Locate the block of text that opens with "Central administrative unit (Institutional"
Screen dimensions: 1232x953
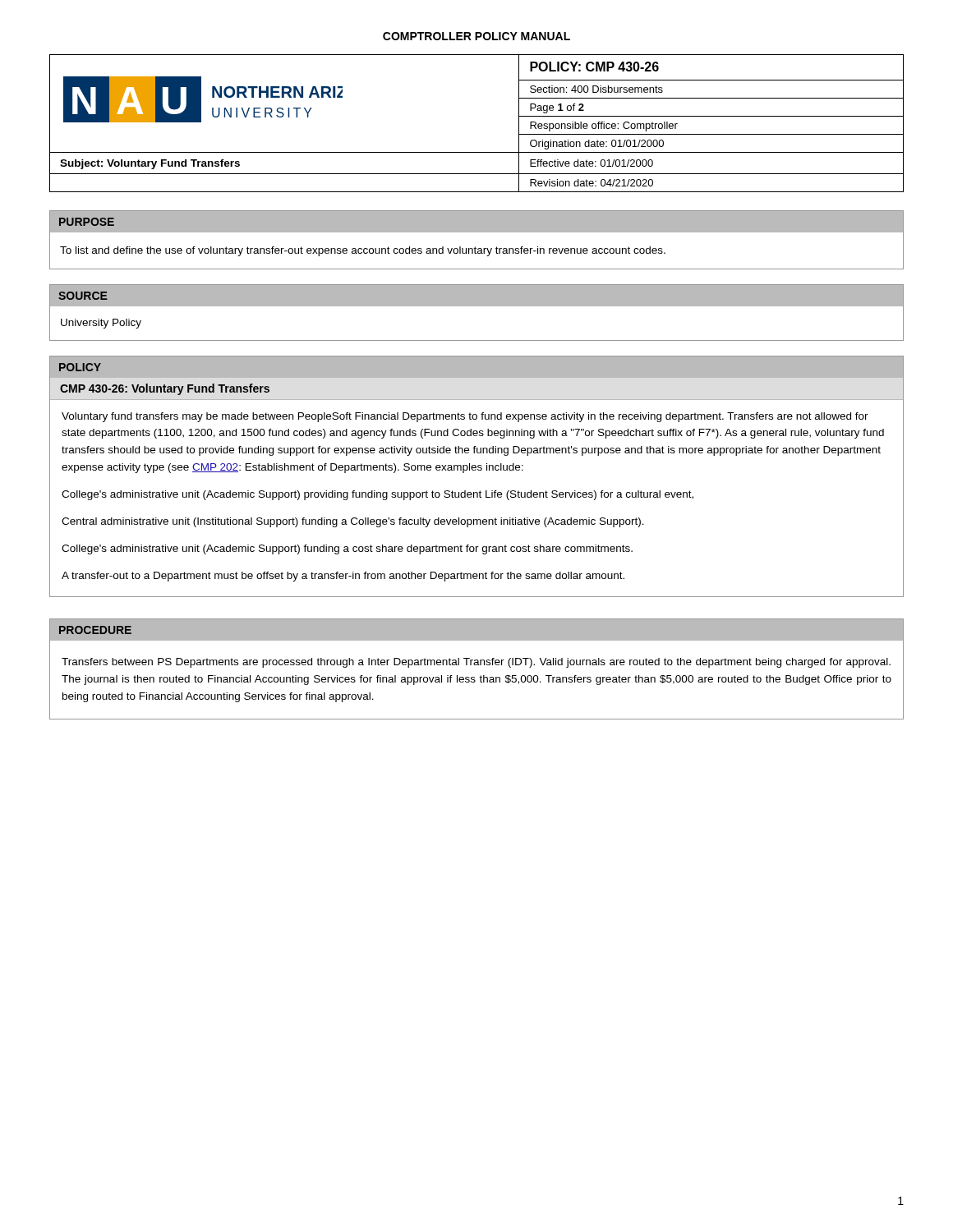(x=353, y=521)
